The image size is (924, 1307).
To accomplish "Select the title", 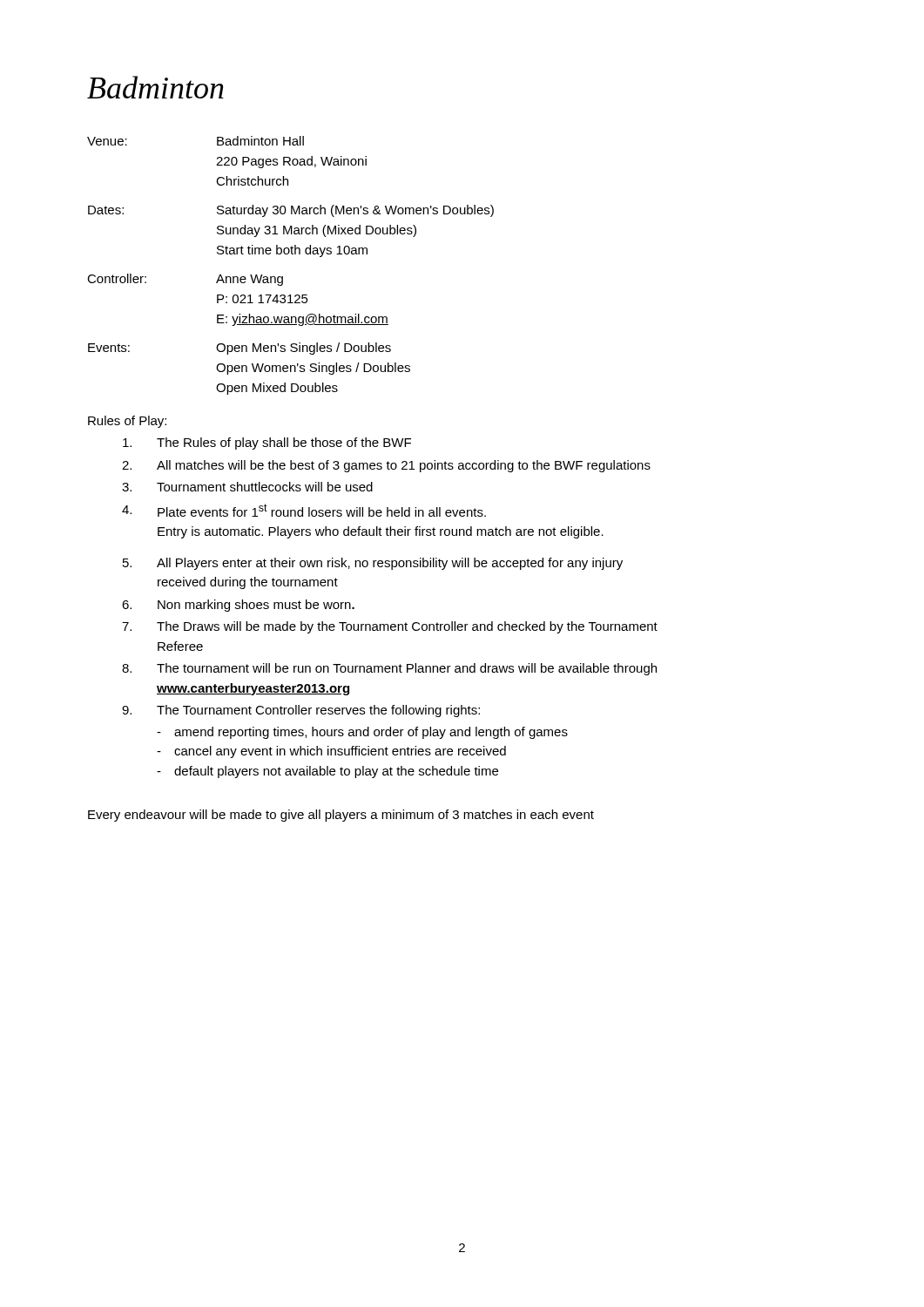I will 156,88.
